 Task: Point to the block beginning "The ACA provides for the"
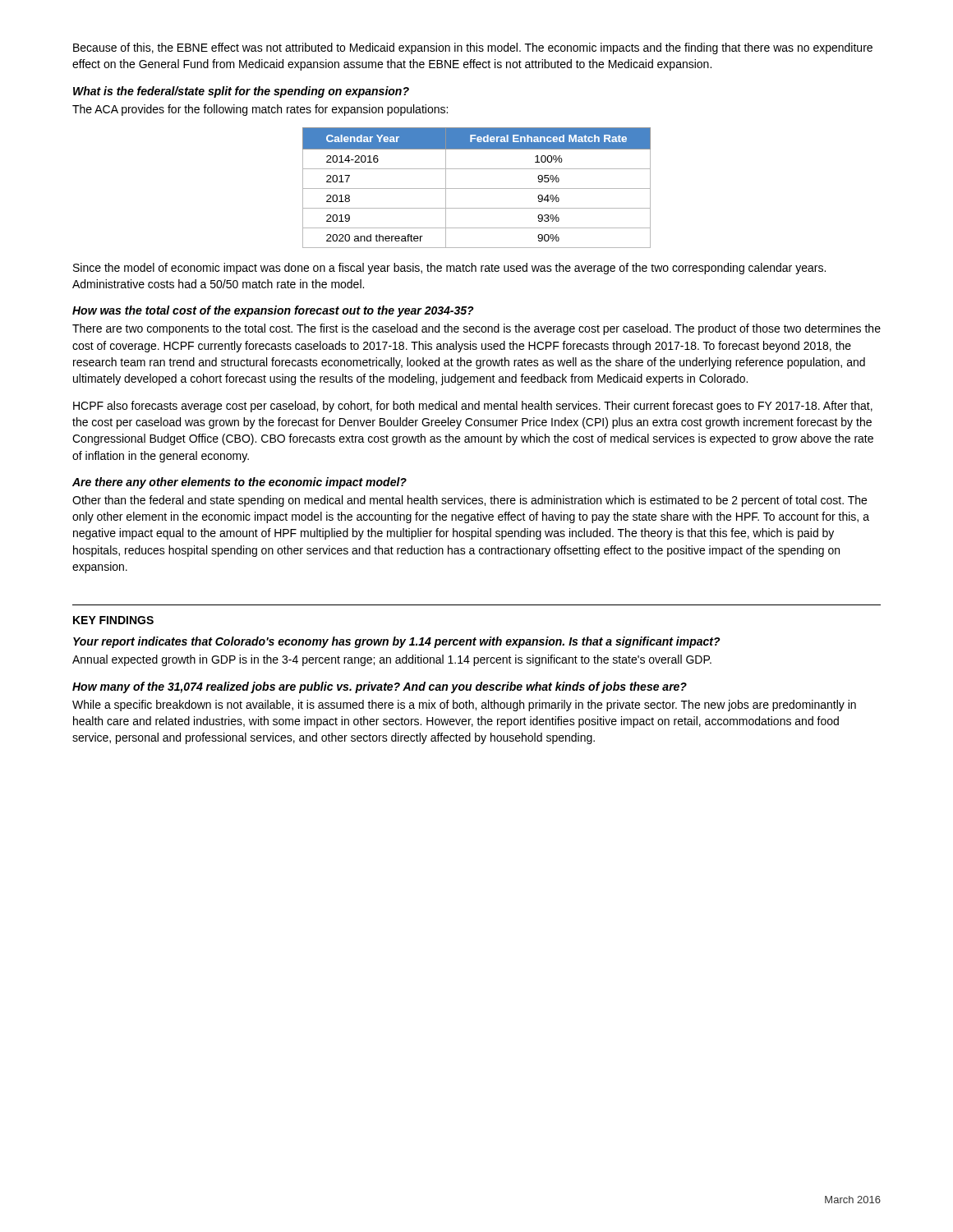(261, 109)
